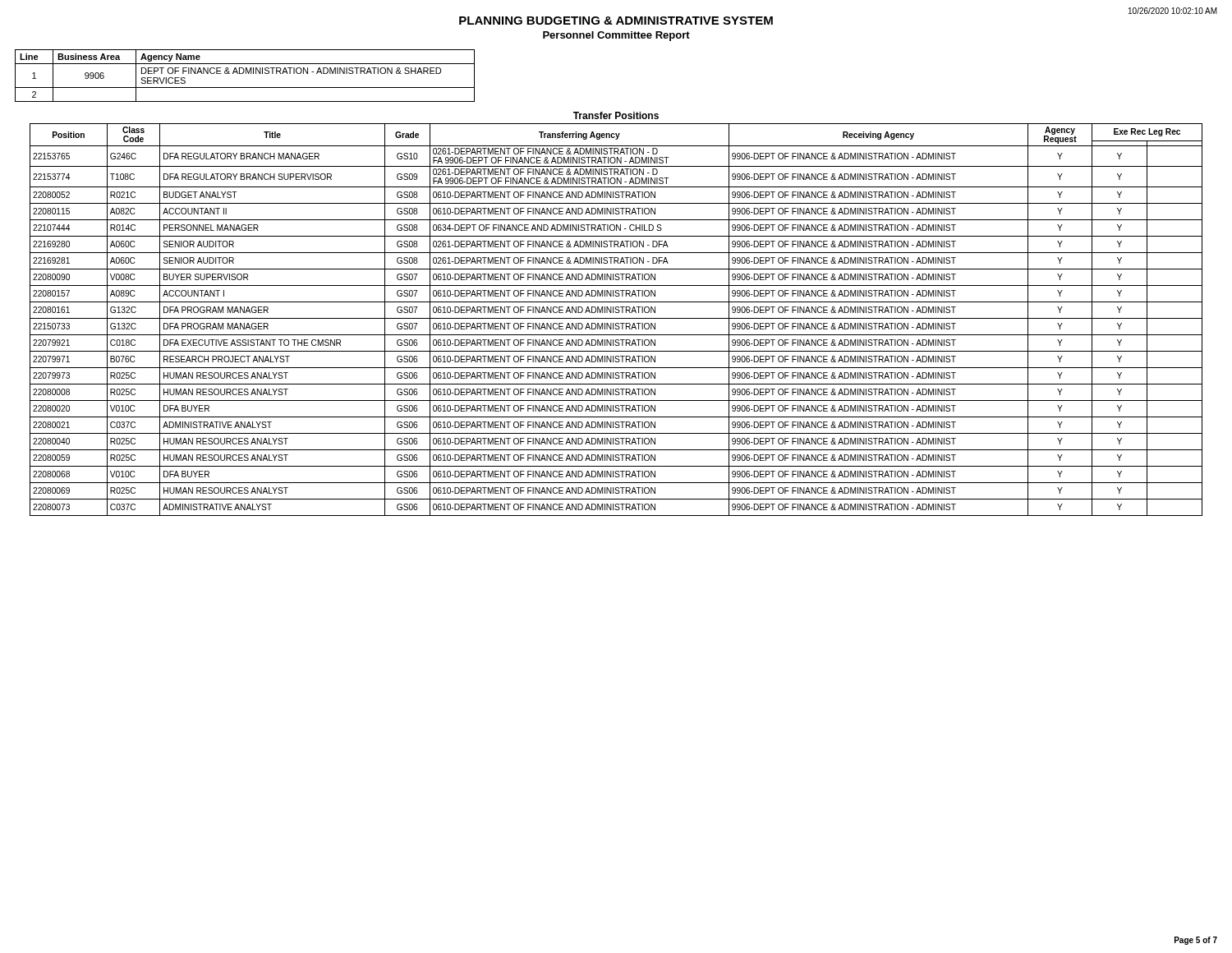This screenshot has height=953, width=1232.
Task: Select the table that reads "9906-DEPT OF FINANCE &"
Action: point(616,320)
